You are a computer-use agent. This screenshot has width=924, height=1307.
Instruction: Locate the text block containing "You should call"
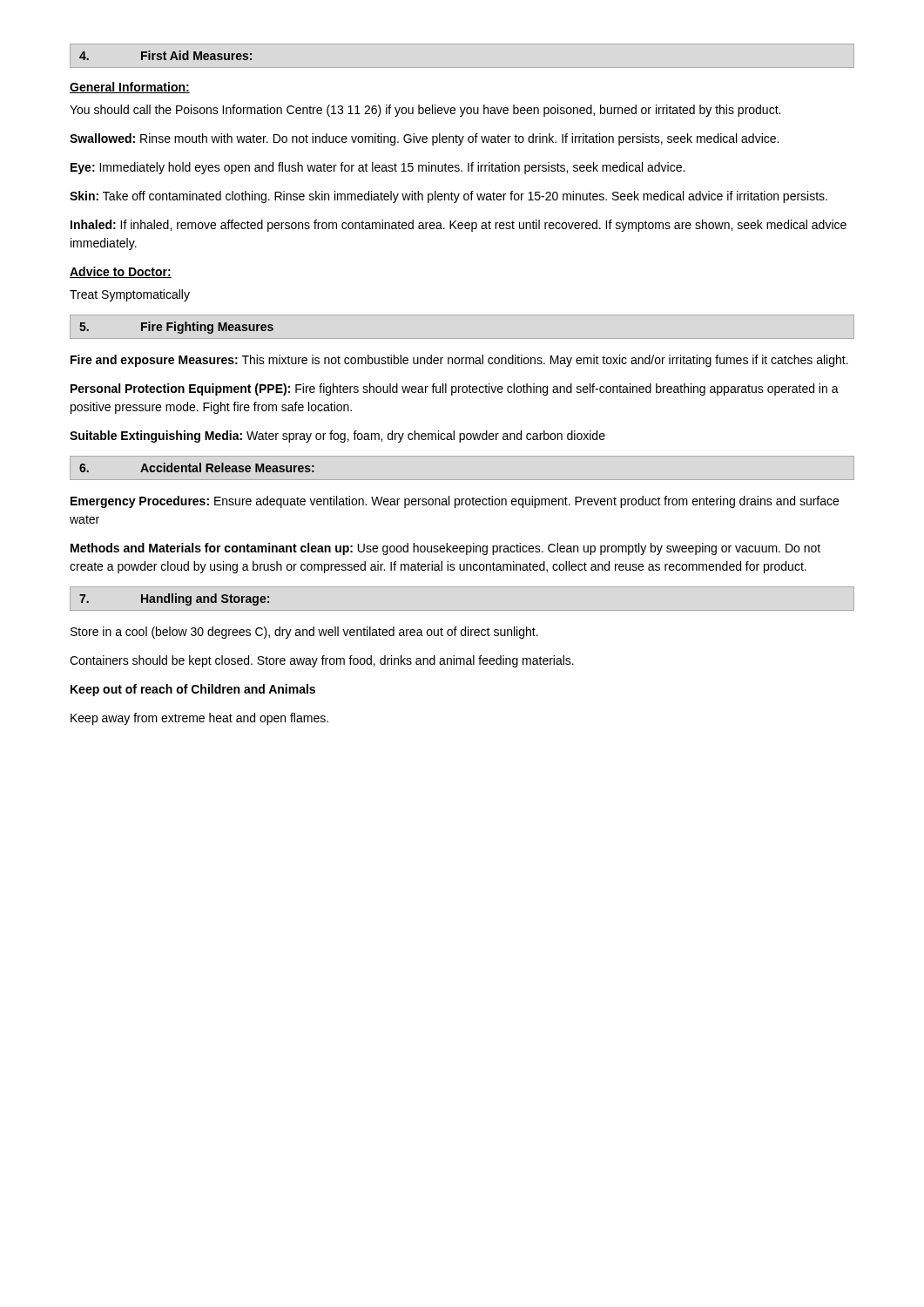pyautogui.click(x=426, y=110)
